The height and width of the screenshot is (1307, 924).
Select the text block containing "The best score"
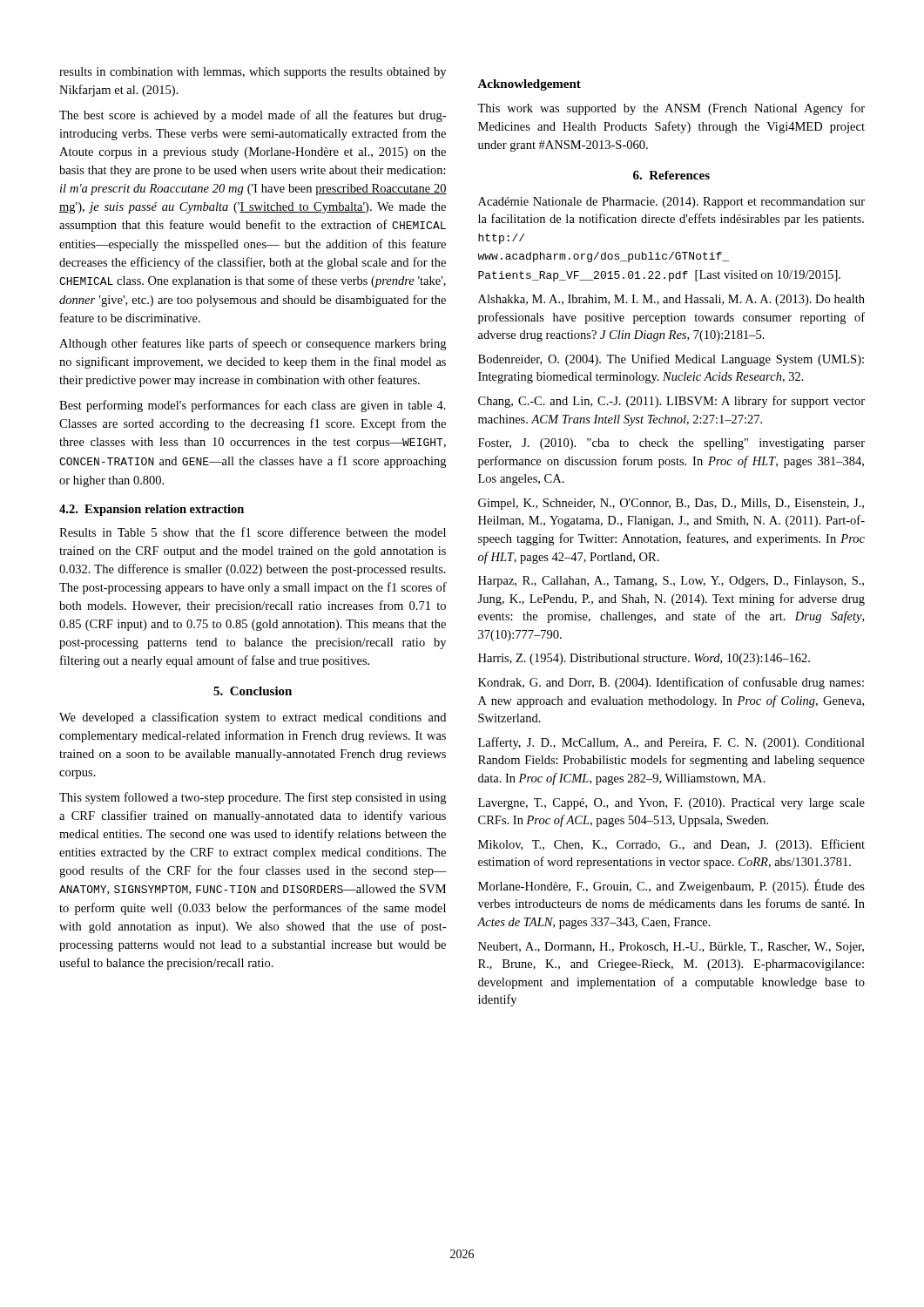click(x=253, y=217)
